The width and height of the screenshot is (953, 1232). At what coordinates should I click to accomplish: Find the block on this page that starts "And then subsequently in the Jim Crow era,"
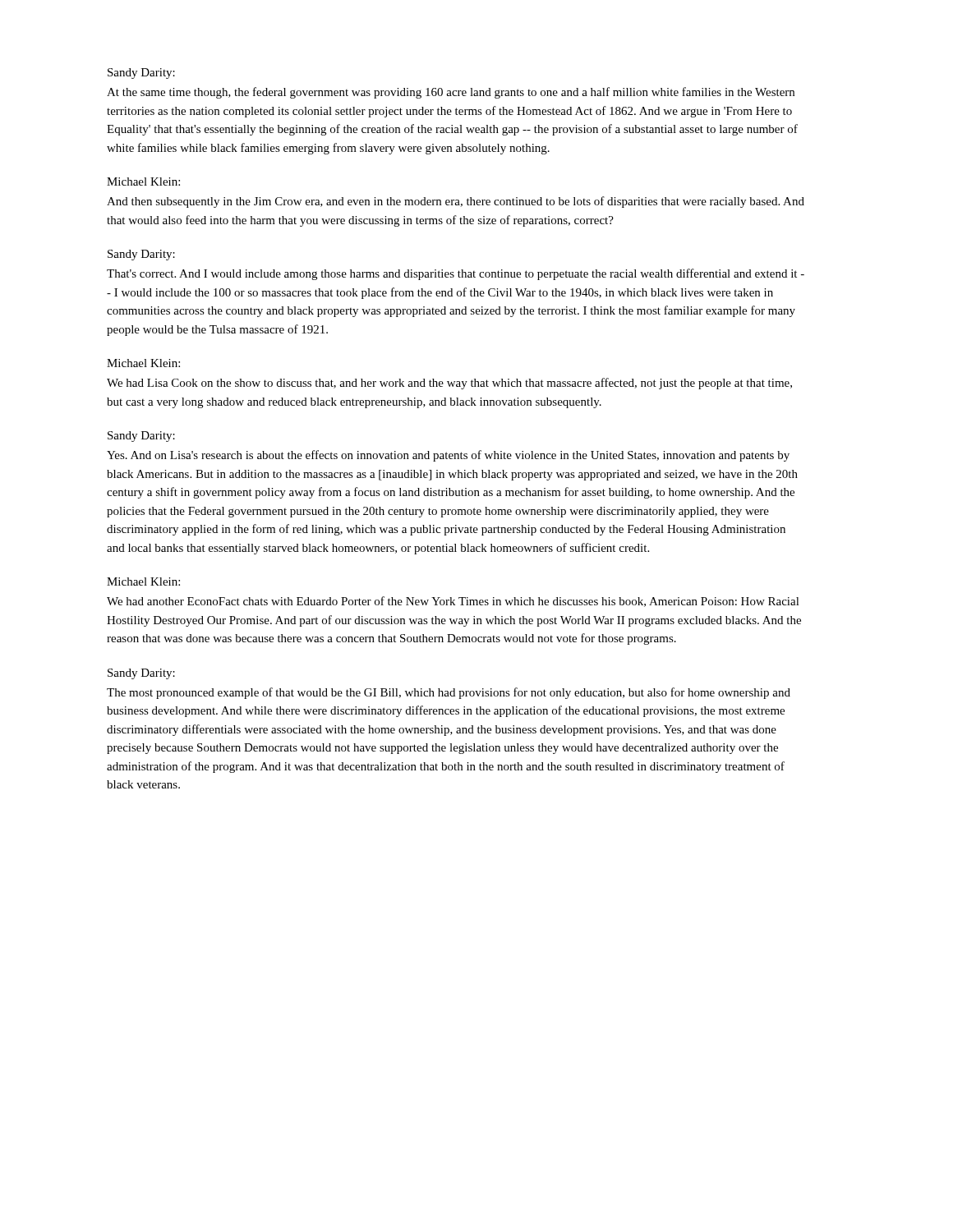pos(456,210)
